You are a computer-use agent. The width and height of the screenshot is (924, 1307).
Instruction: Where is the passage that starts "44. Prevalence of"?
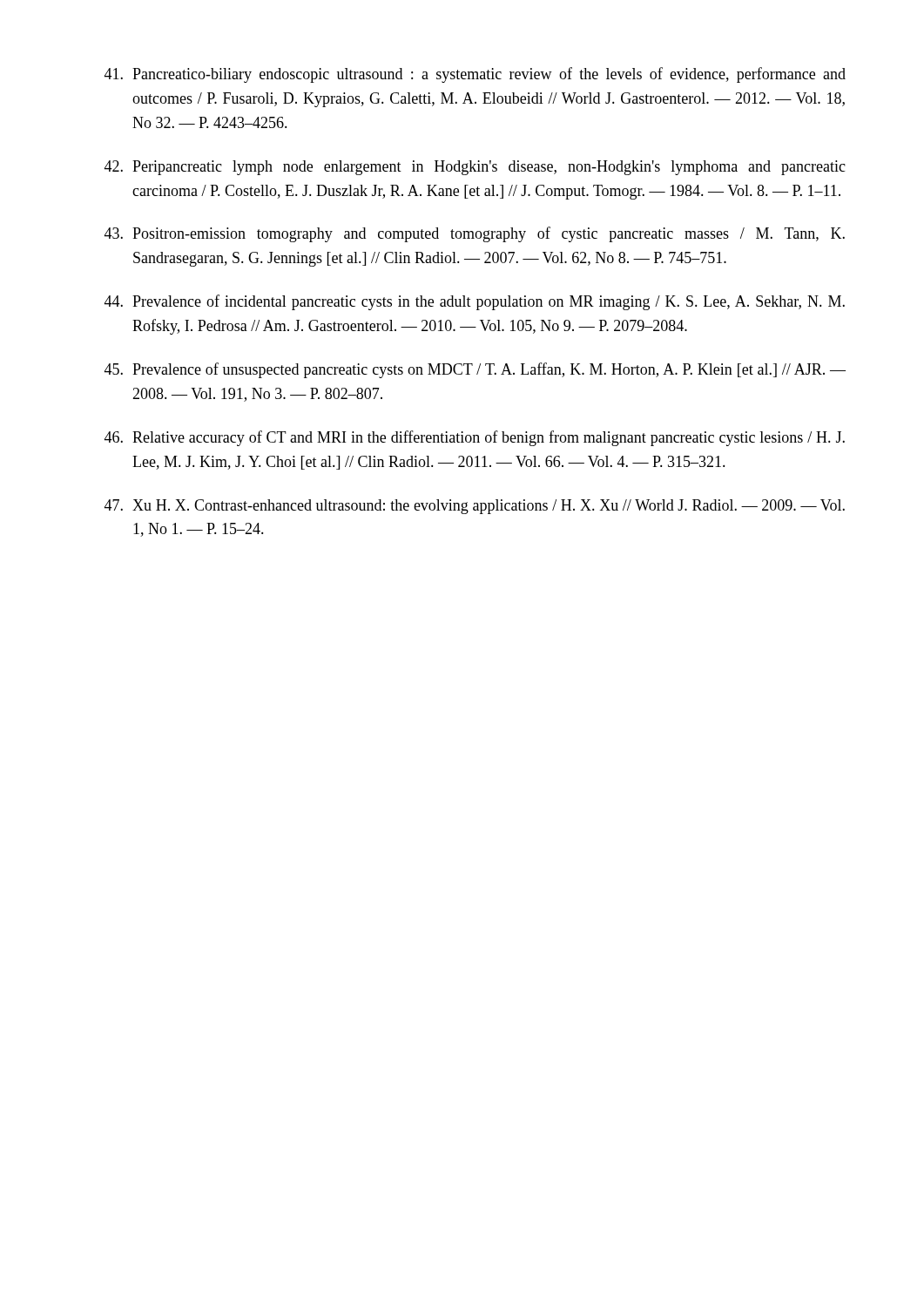click(x=462, y=315)
